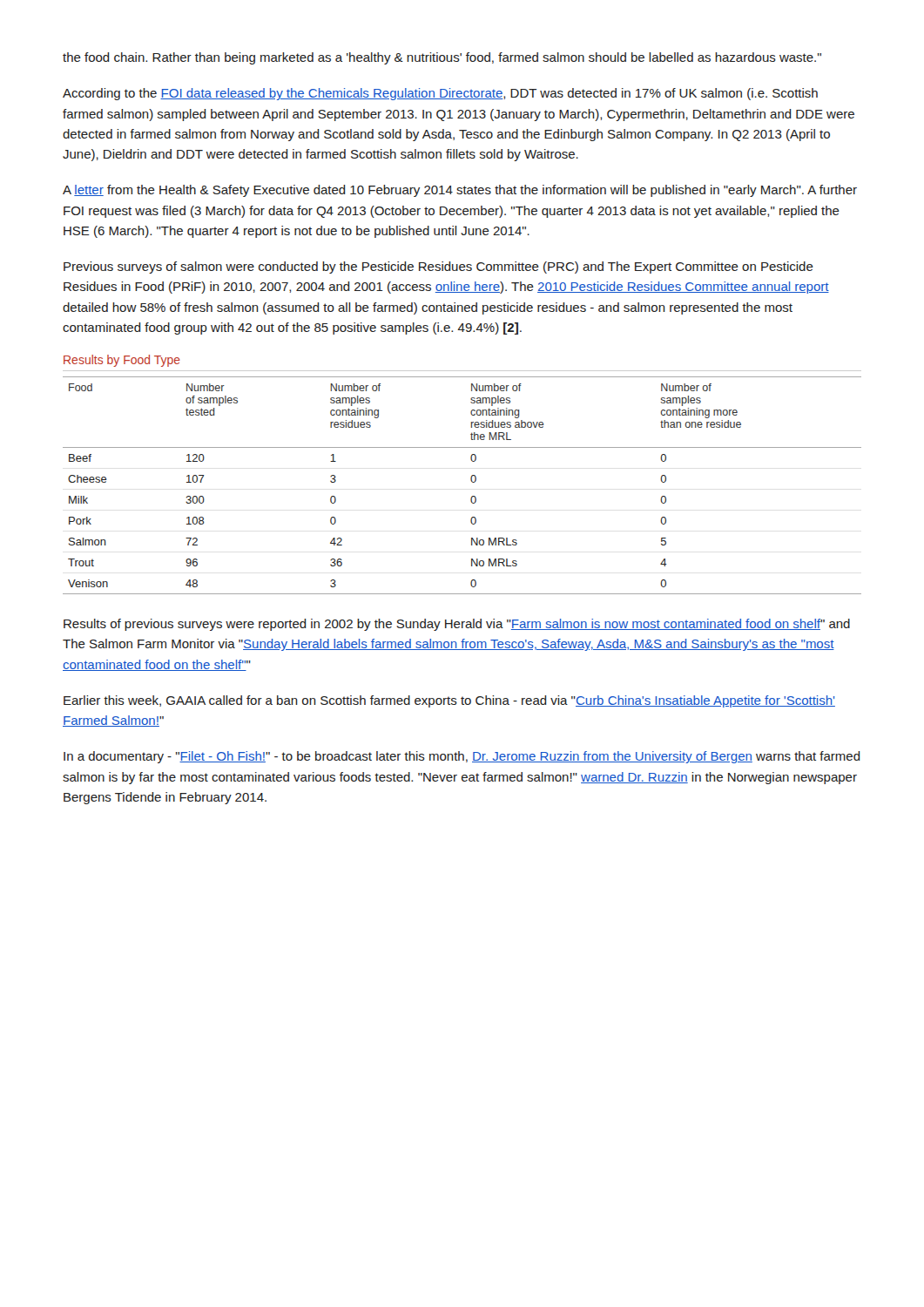Locate the block of text that opens with "In a documentary - "Filet - Oh Fish!""
Image resolution: width=924 pixels, height=1307 pixels.
click(x=462, y=776)
